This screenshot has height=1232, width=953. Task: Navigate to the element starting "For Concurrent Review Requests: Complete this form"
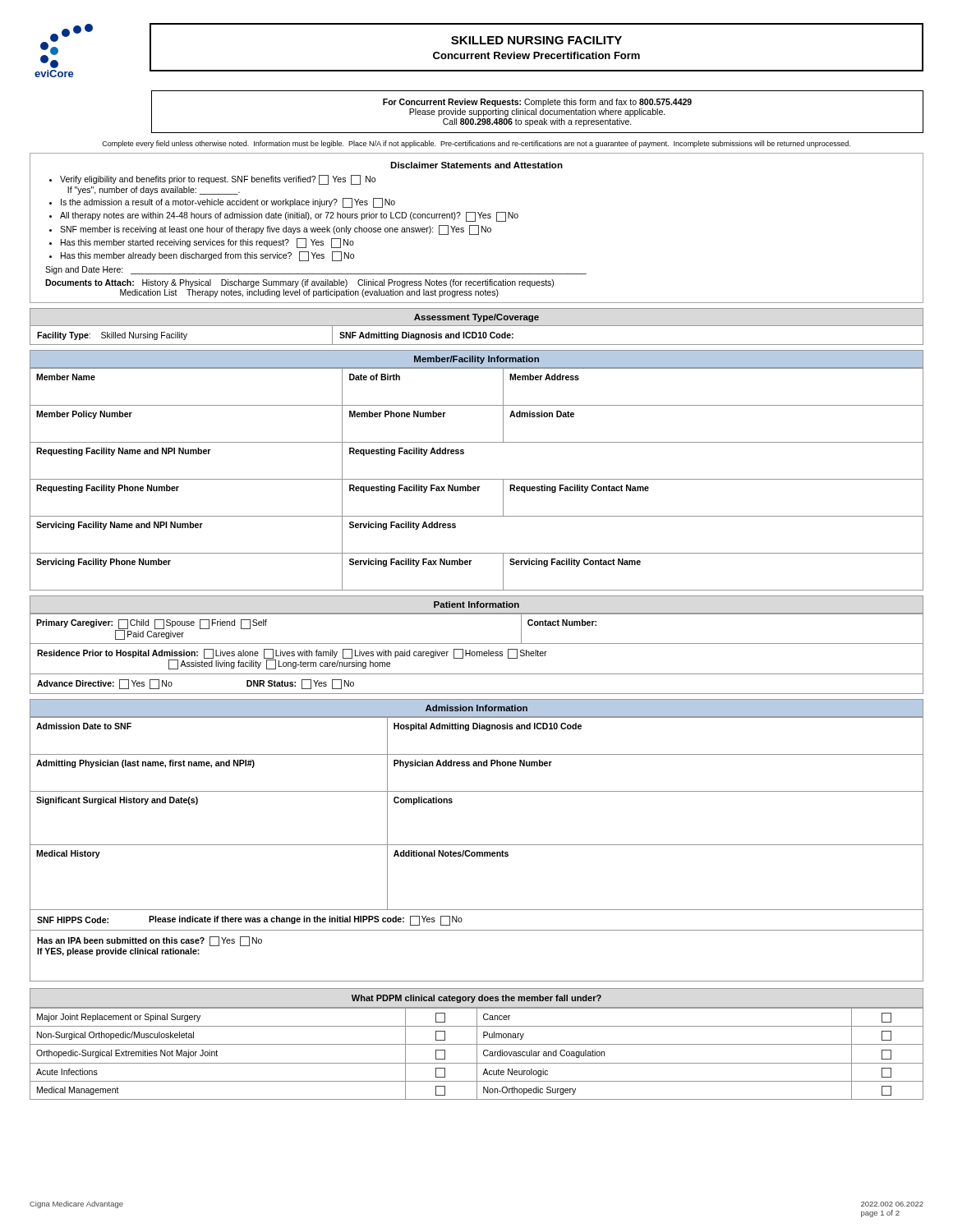537,112
